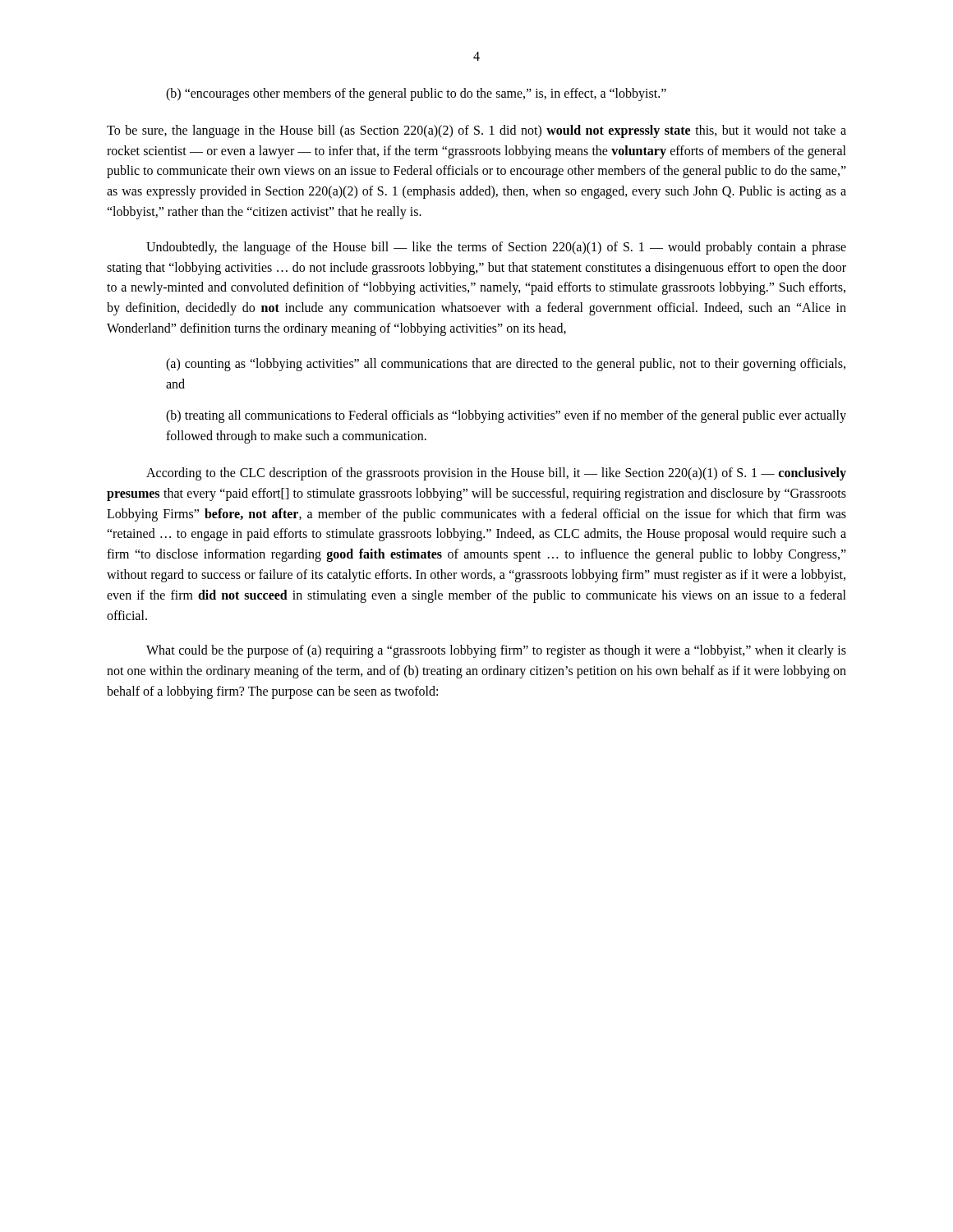
Task: Select the text block with the text "To be sure, the"
Action: (x=476, y=171)
